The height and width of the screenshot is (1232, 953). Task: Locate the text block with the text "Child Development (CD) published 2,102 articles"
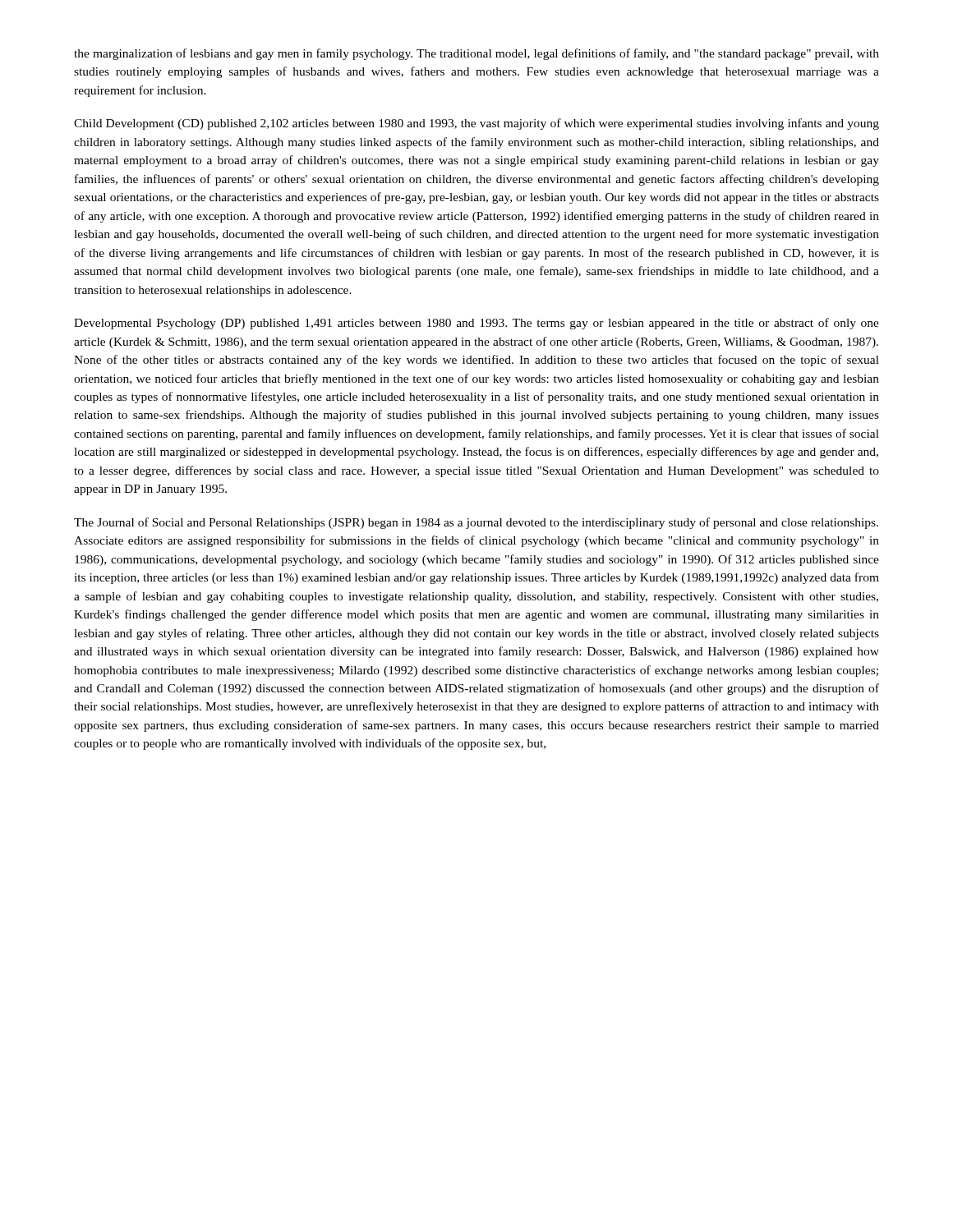pos(476,206)
